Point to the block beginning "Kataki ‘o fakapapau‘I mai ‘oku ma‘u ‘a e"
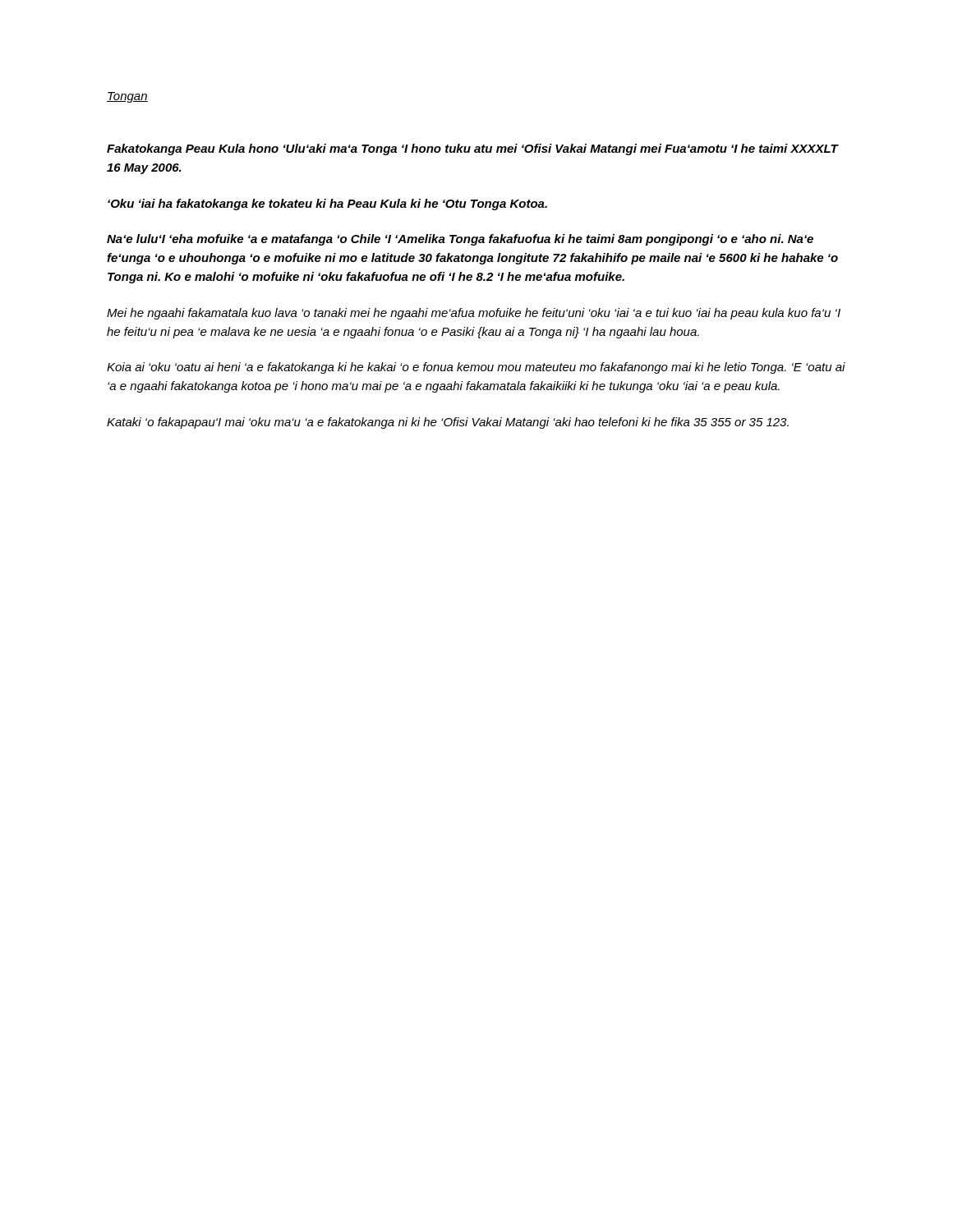 pyautogui.click(x=448, y=421)
